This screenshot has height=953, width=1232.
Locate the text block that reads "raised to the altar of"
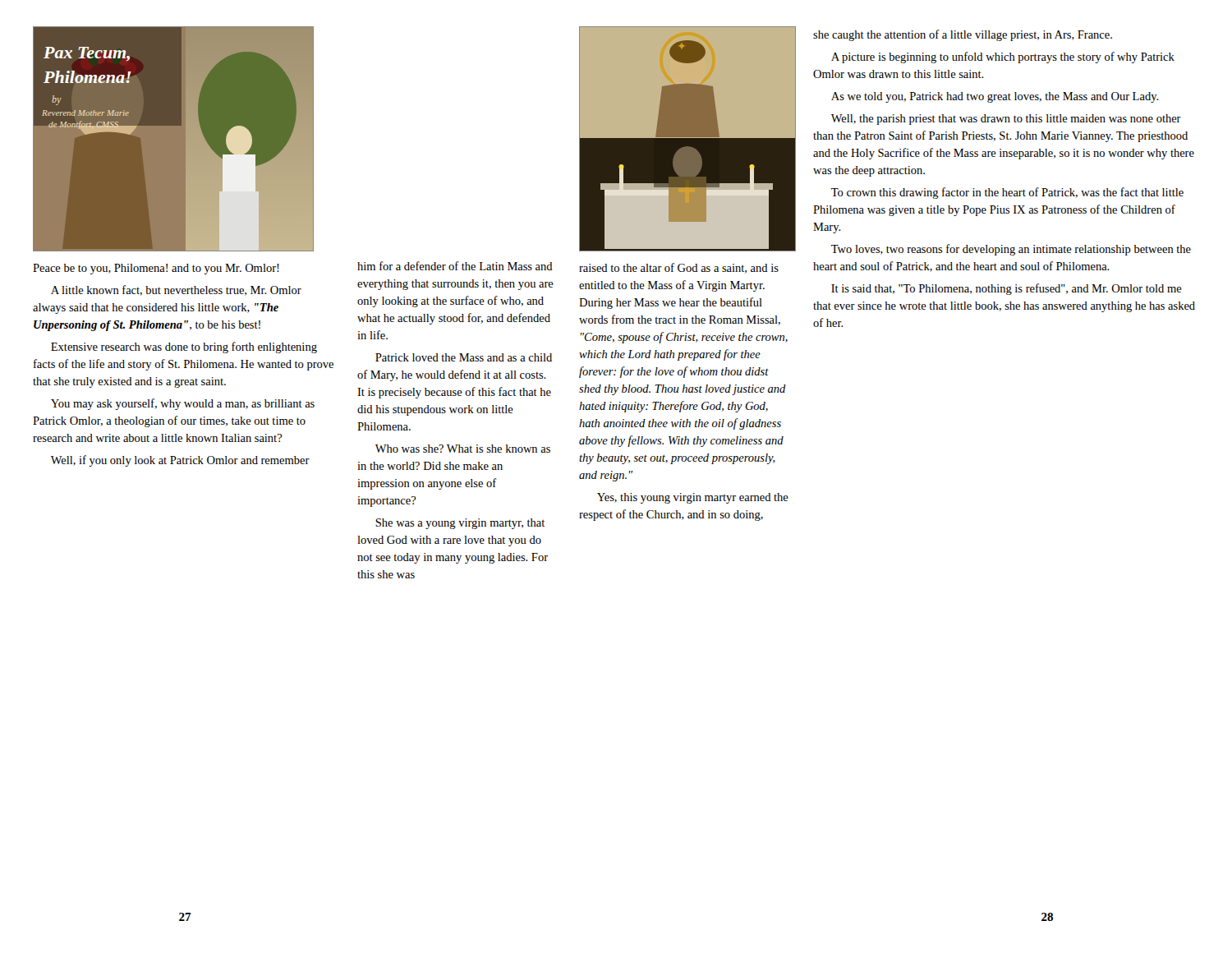[x=685, y=392]
